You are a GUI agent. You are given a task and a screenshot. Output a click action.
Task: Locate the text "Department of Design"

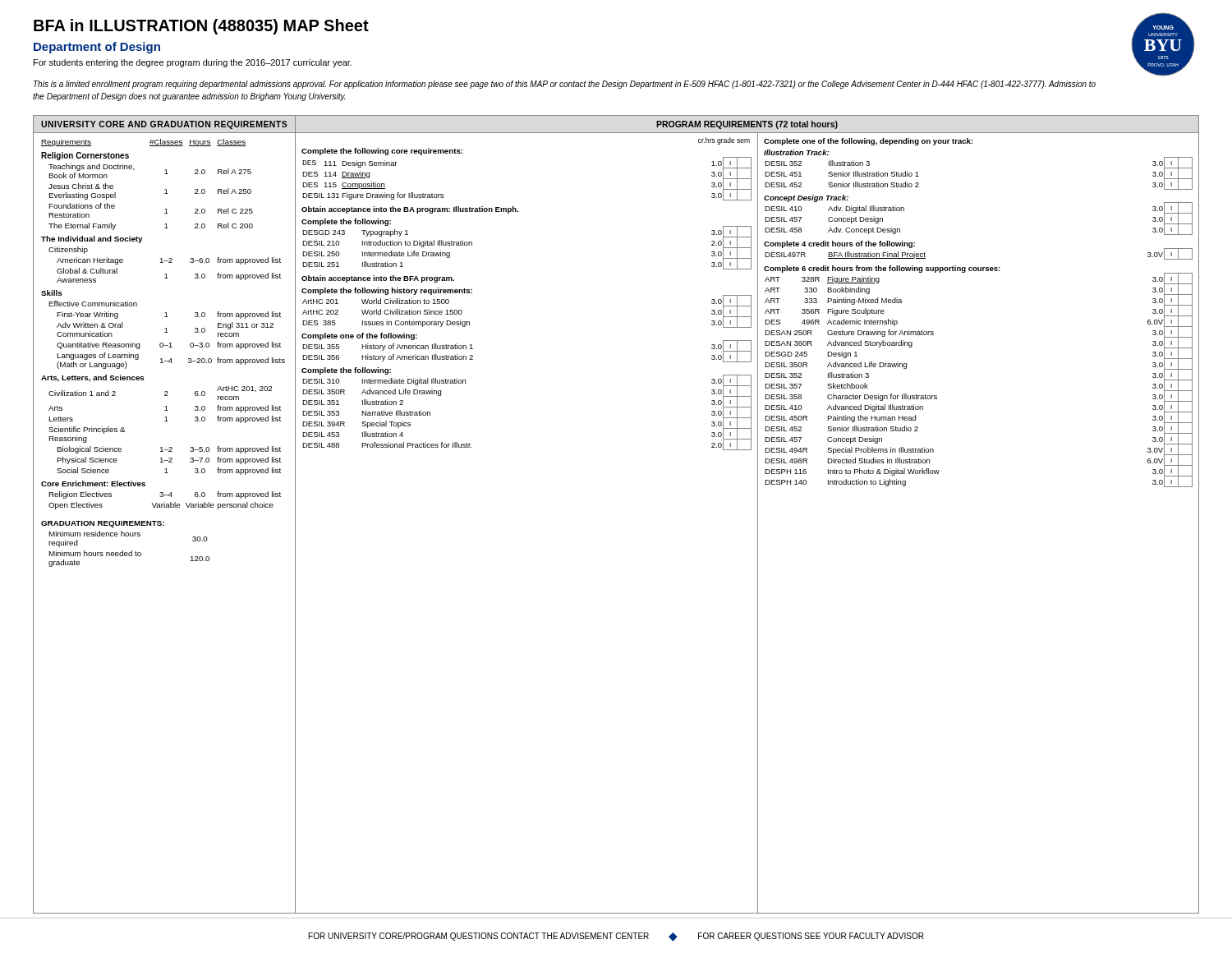[x=97, y=46]
